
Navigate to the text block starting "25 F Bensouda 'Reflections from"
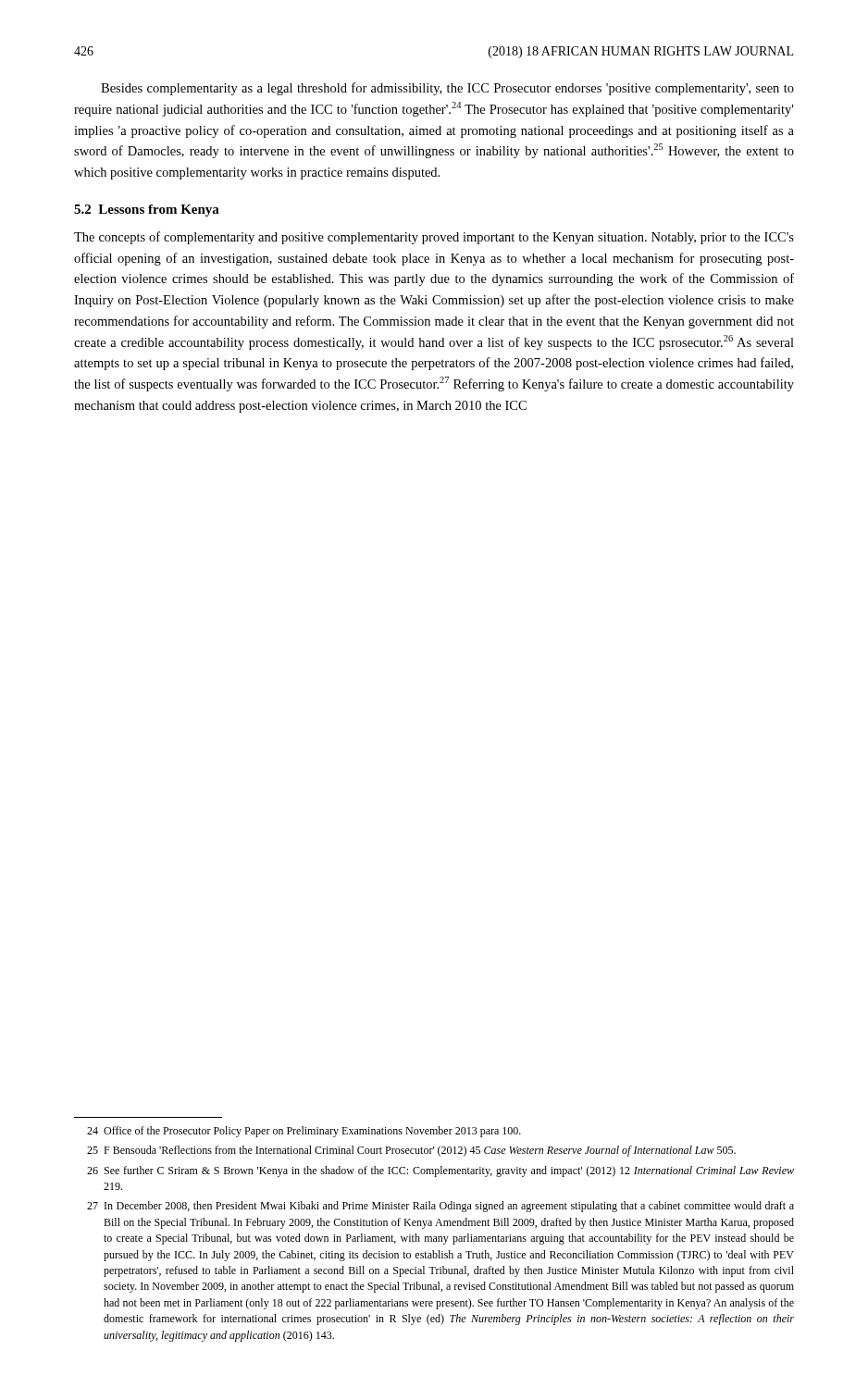(x=434, y=1151)
